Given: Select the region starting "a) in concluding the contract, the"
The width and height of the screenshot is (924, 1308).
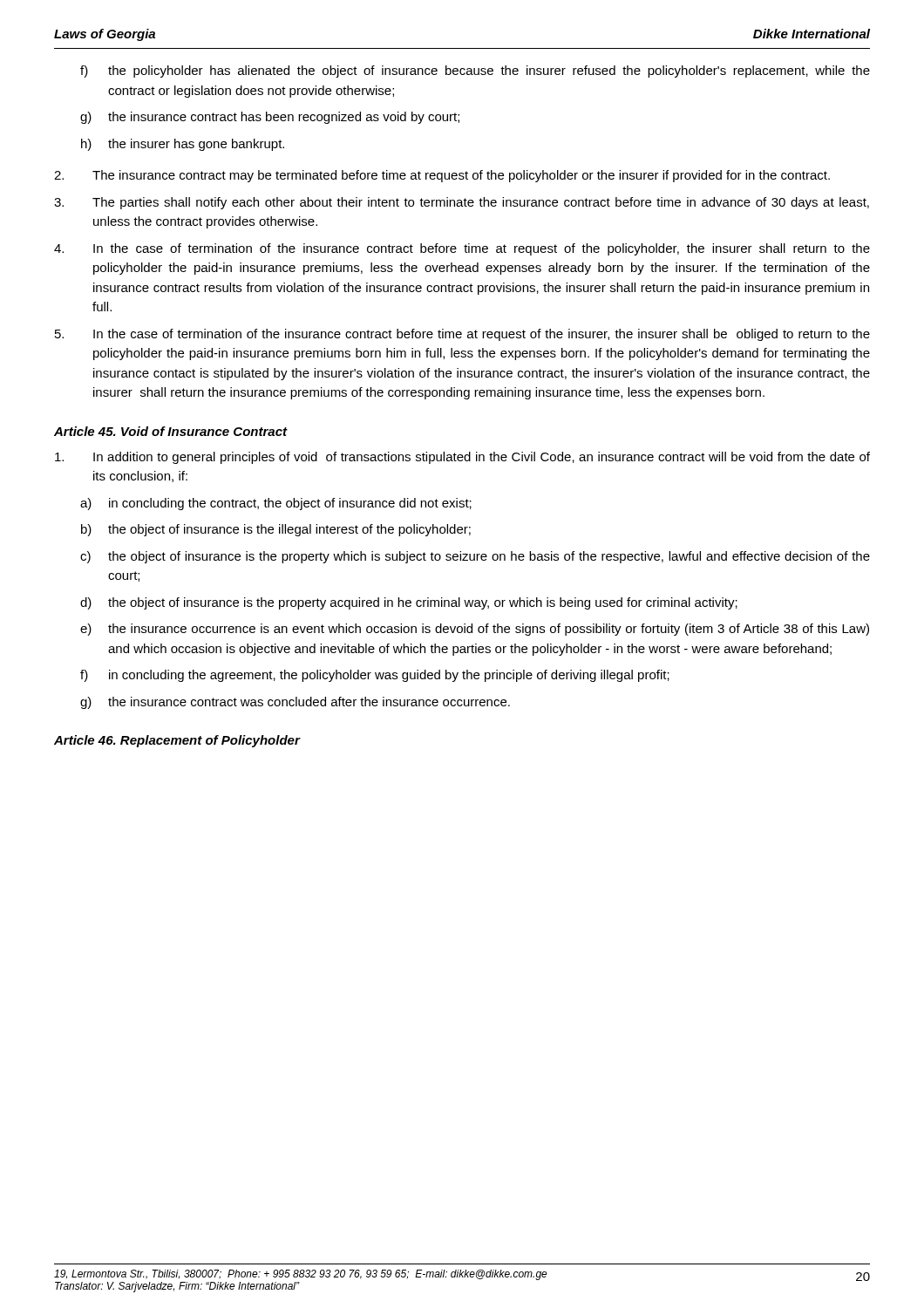Looking at the screenshot, I should pos(475,503).
